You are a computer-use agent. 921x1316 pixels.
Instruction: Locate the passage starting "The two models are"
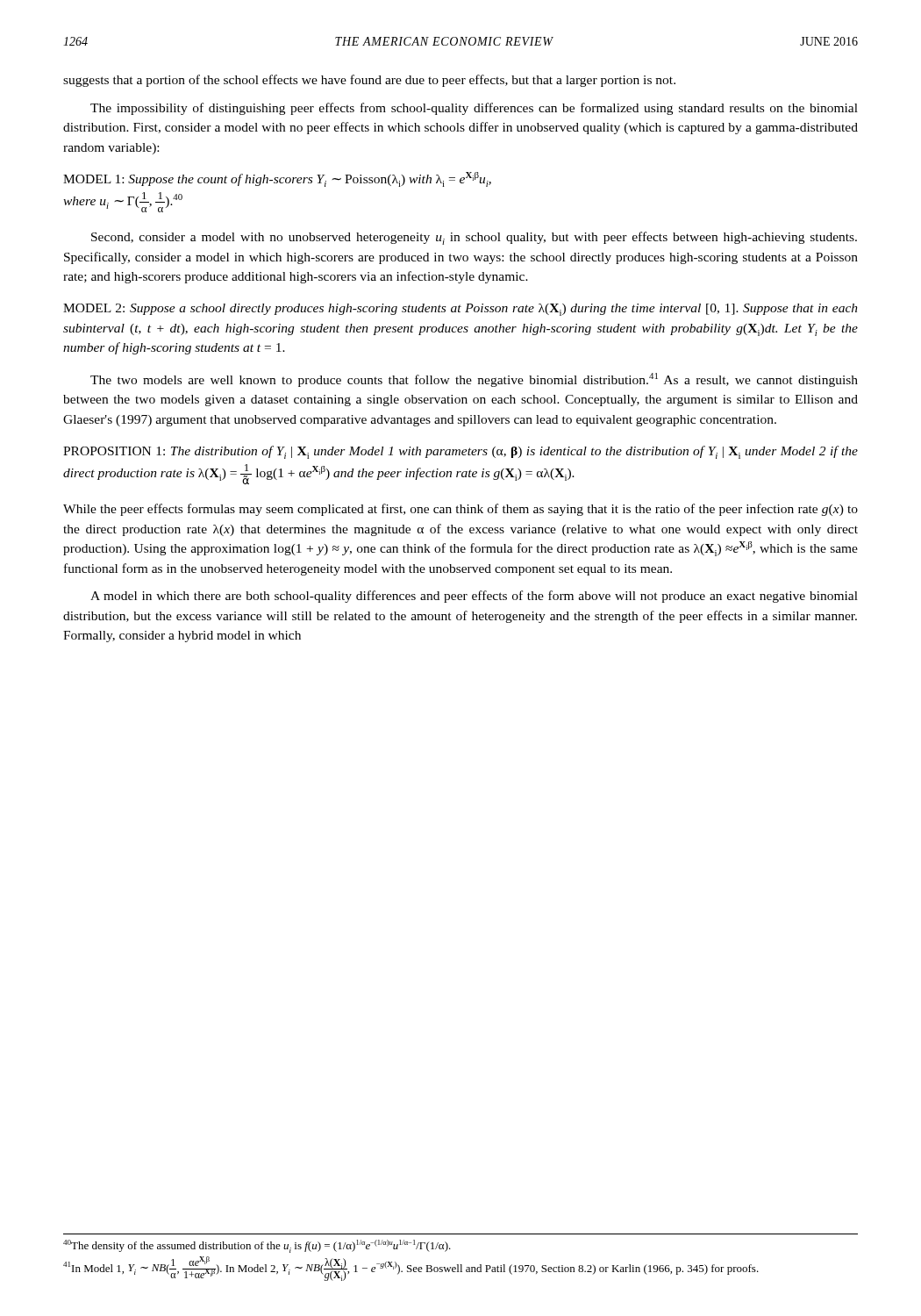click(x=460, y=400)
